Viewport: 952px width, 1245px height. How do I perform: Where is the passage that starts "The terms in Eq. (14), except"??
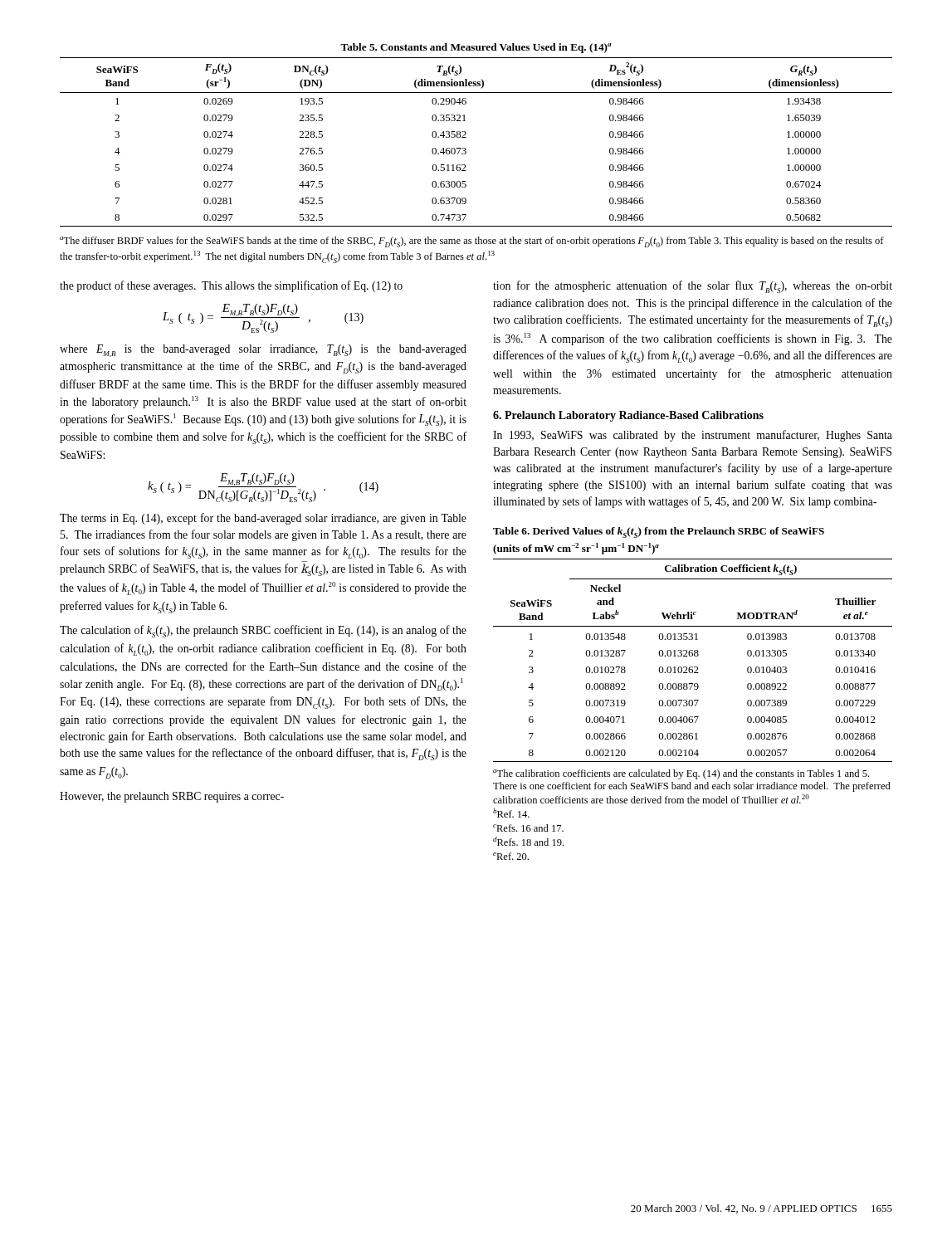[x=263, y=563]
